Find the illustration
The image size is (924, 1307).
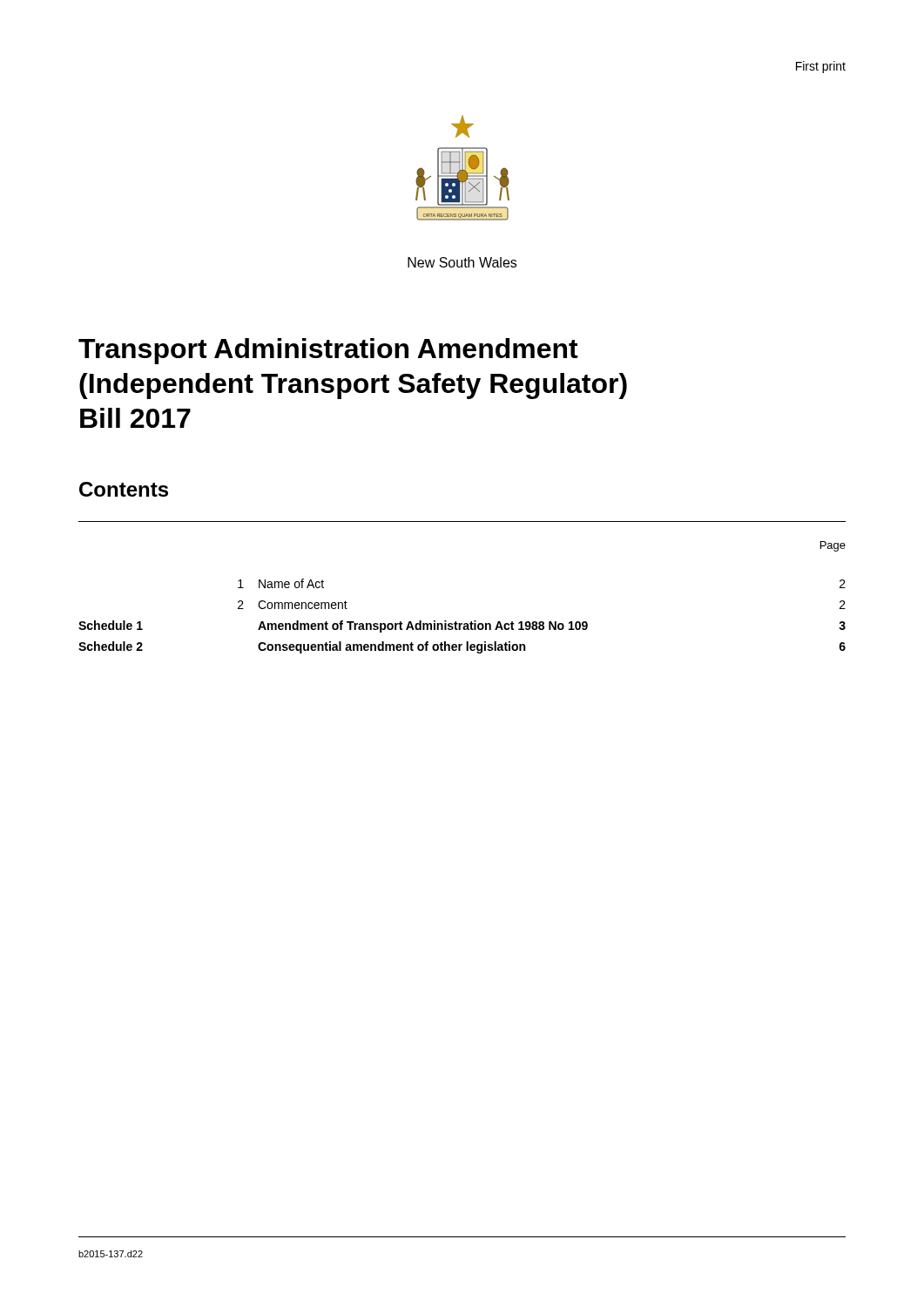tap(462, 192)
